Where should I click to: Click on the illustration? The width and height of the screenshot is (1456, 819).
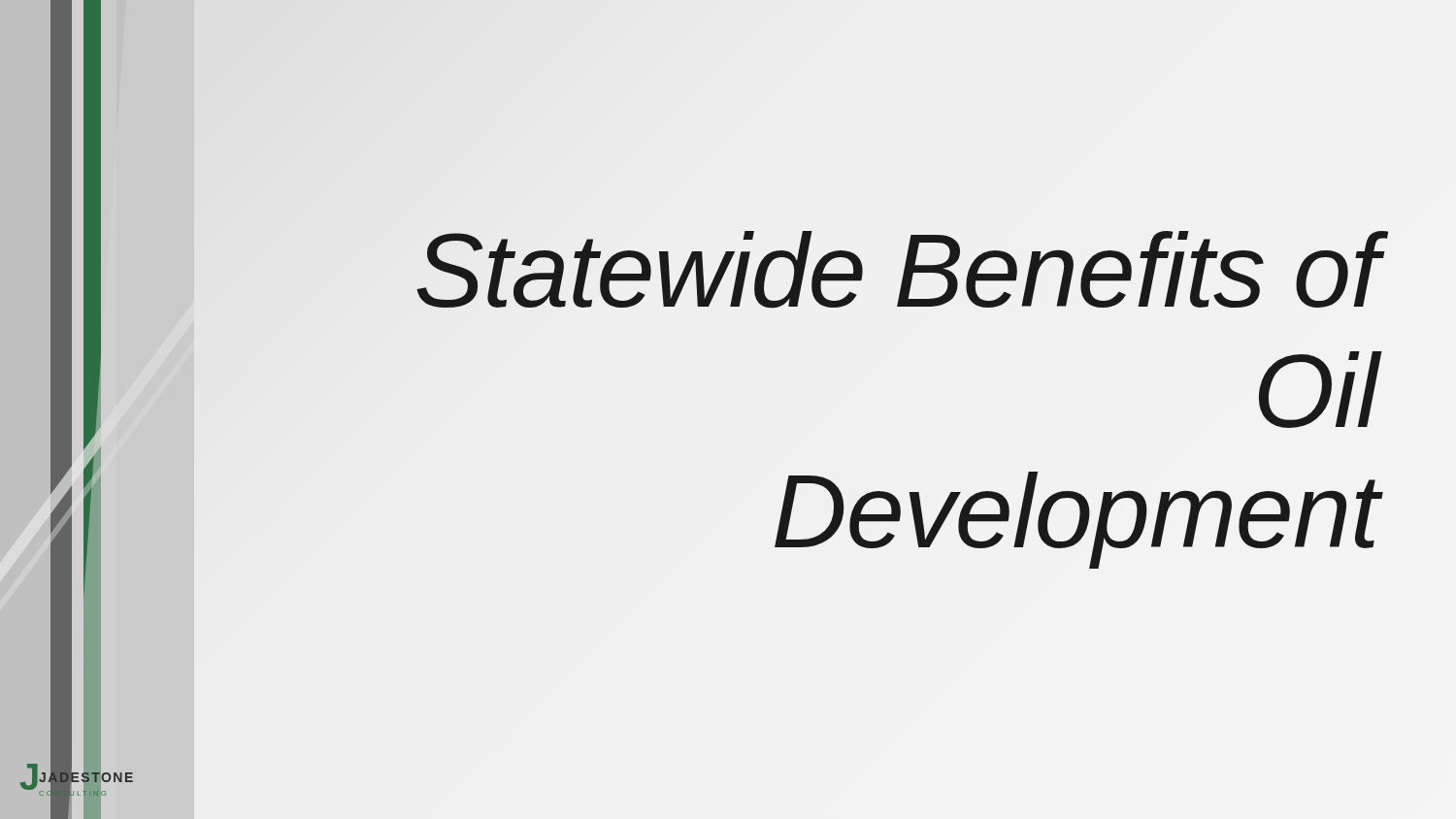(82, 410)
